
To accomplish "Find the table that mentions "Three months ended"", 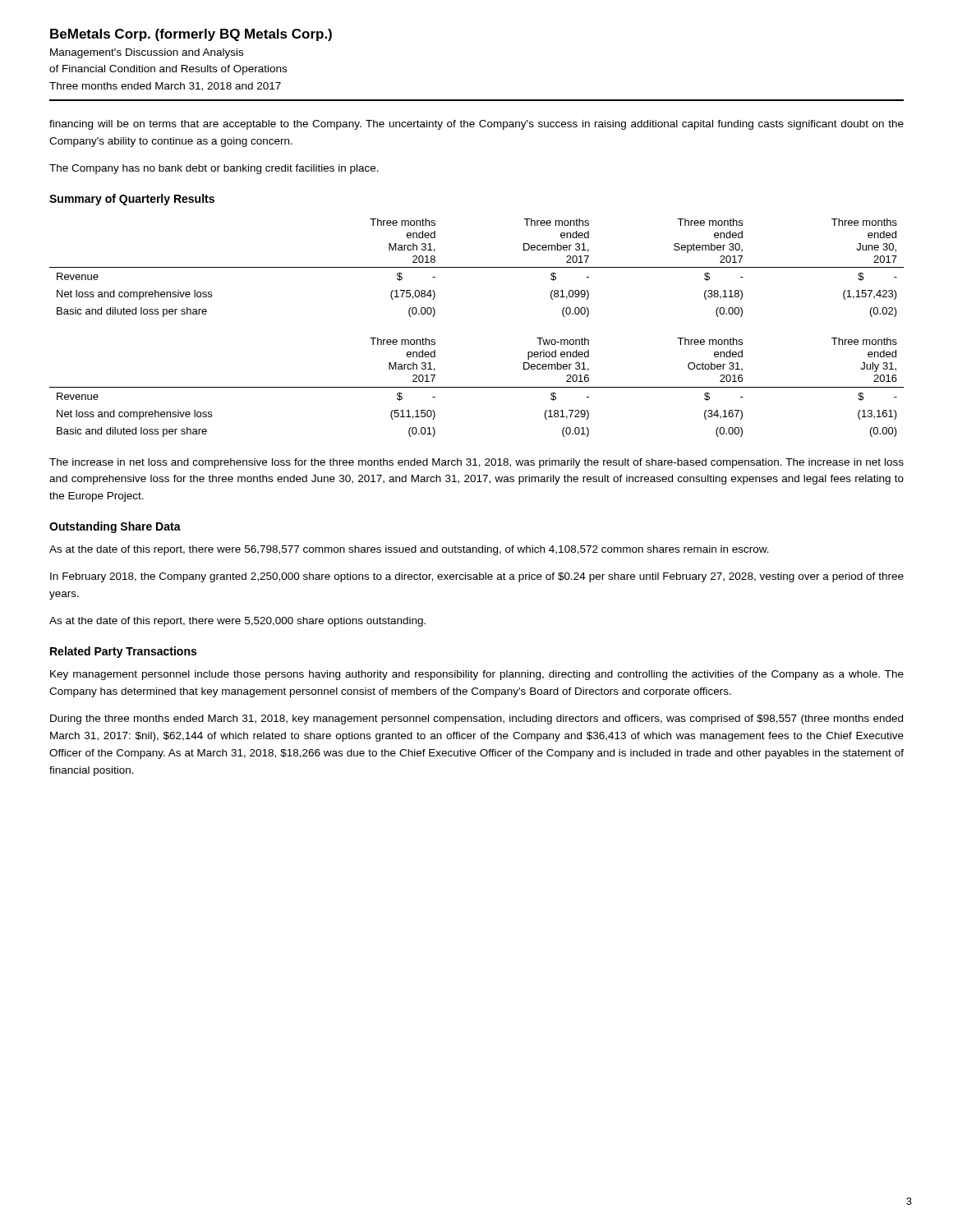I will tap(476, 326).
